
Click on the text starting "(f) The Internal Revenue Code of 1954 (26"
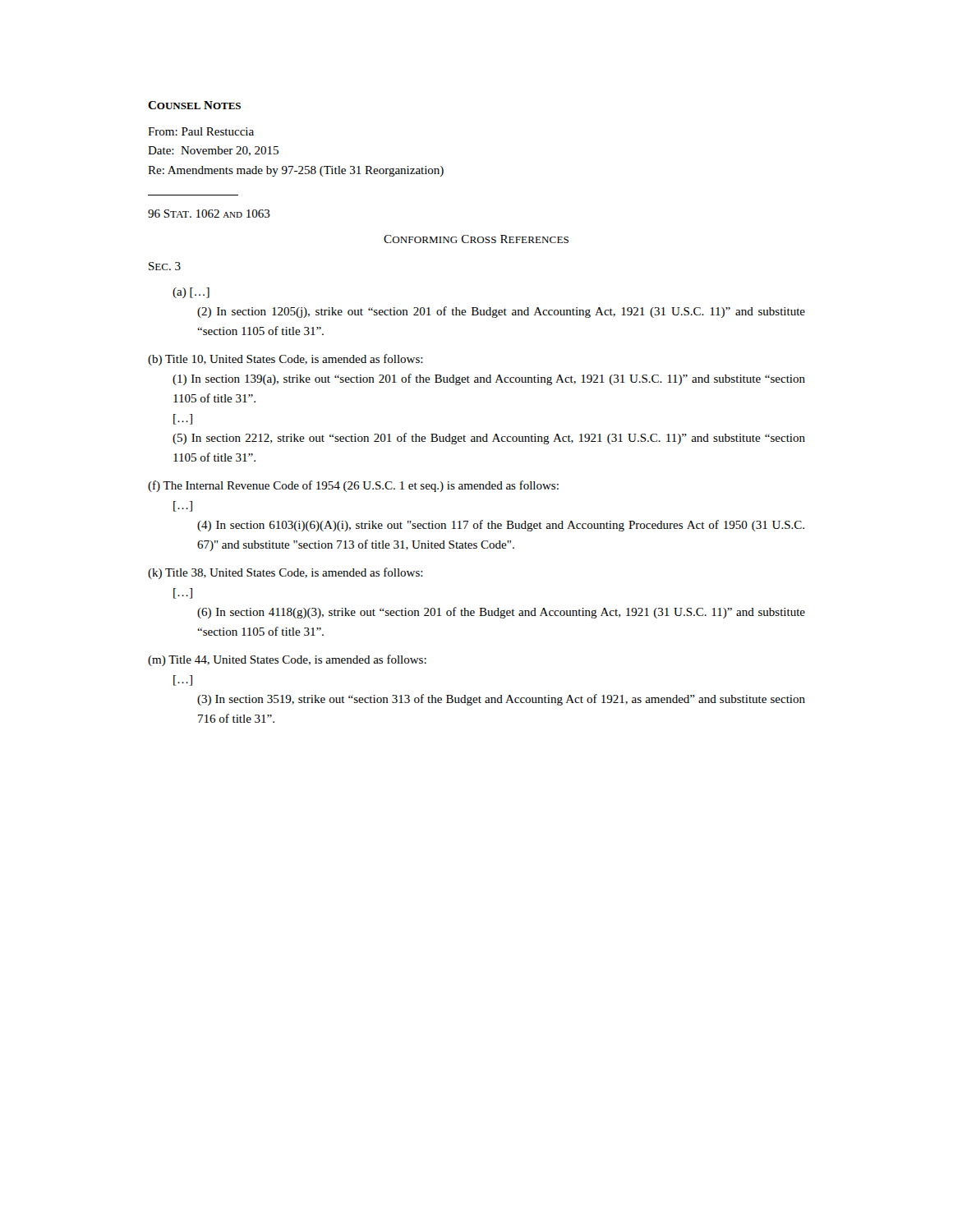point(476,515)
